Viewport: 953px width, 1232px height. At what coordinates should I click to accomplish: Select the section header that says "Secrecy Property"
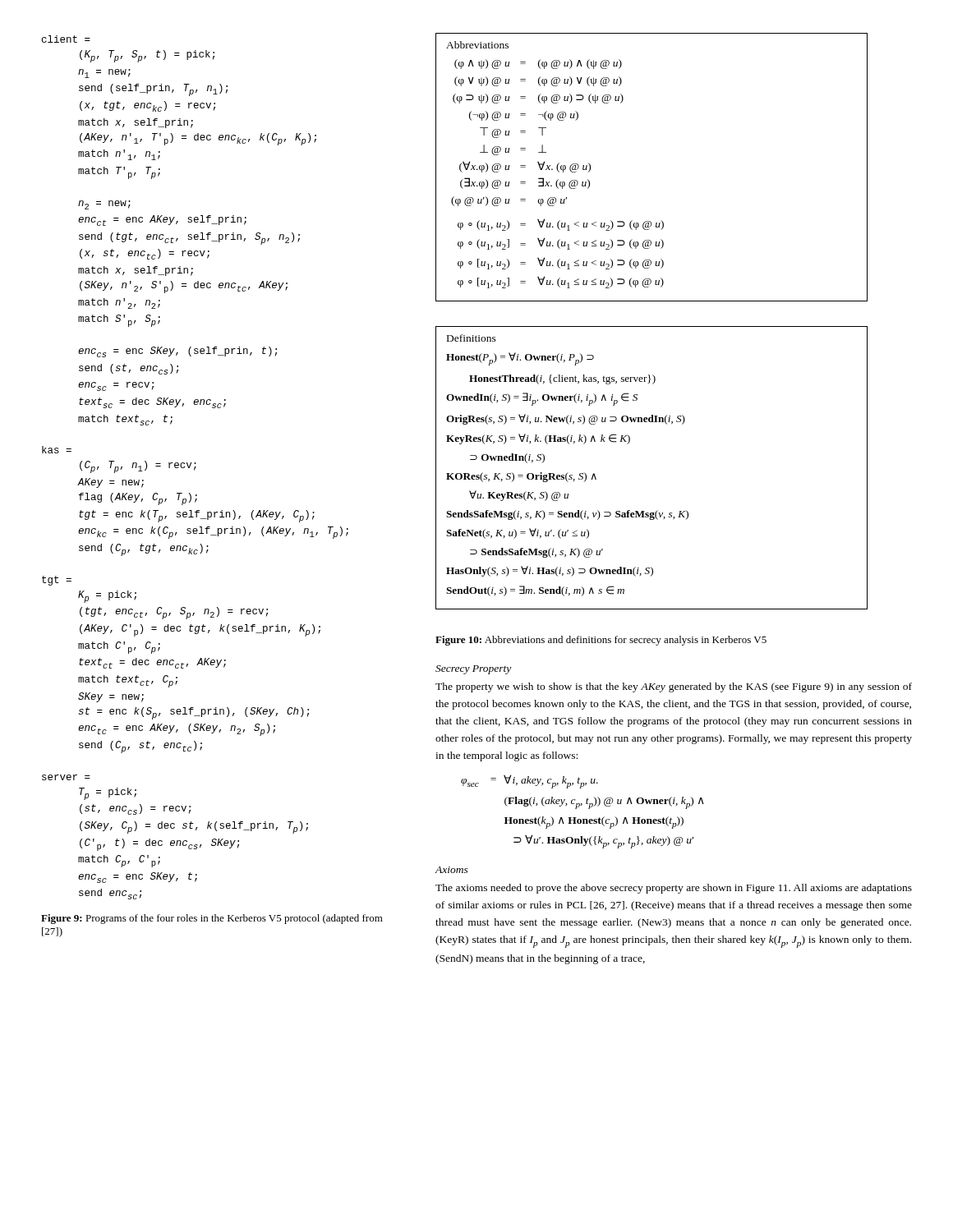(x=473, y=668)
